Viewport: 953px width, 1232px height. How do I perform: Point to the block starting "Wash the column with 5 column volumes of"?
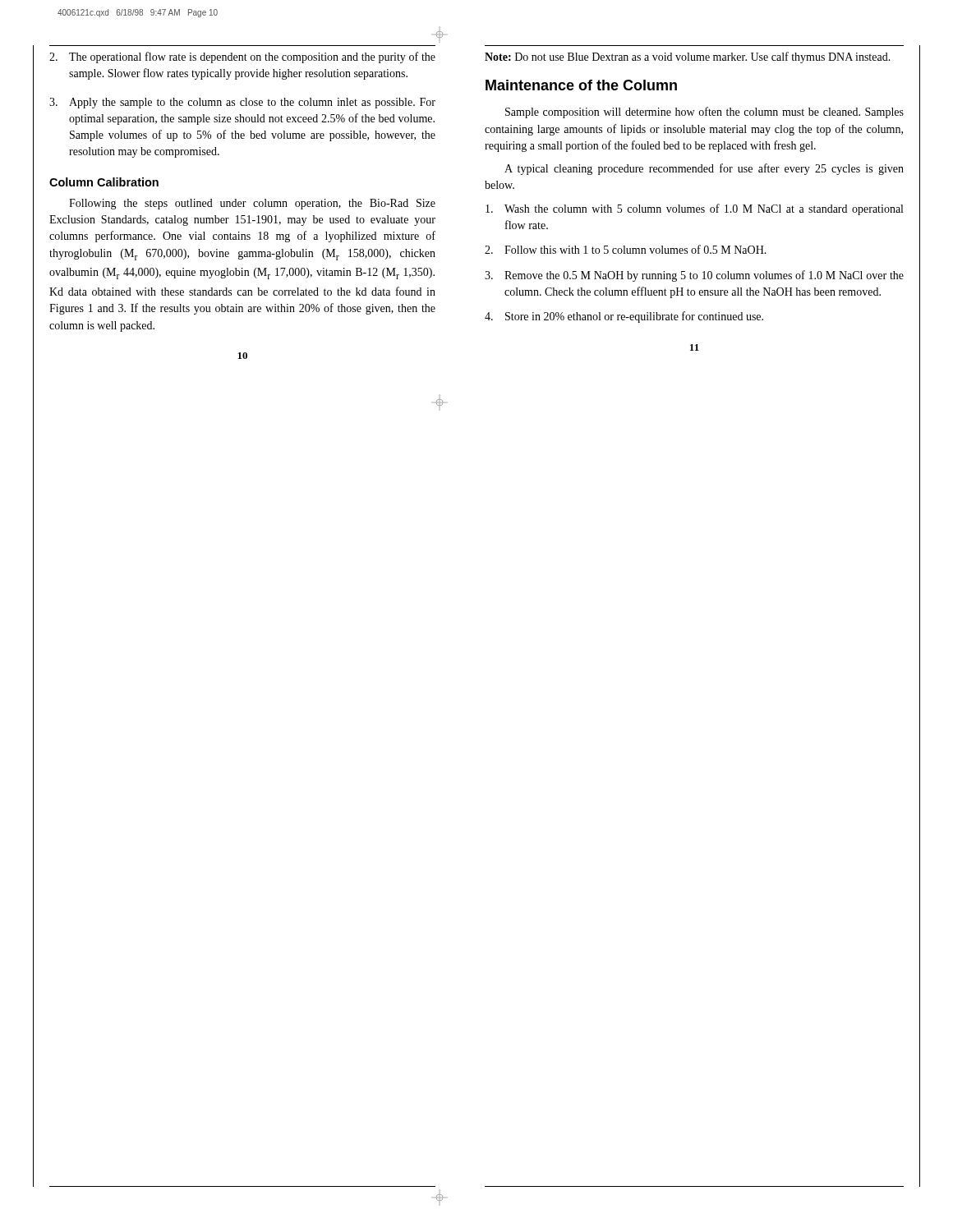click(x=694, y=218)
